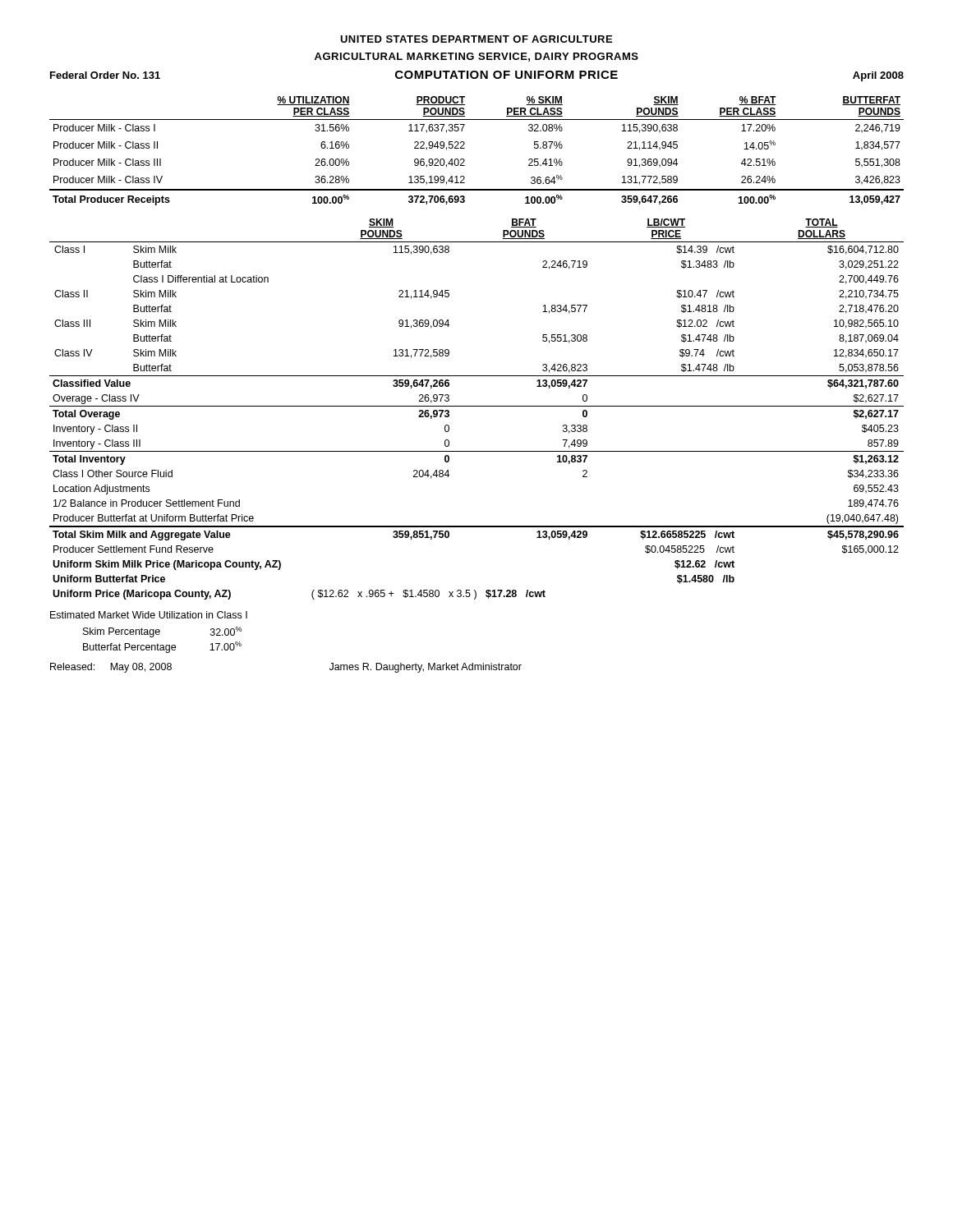The width and height of the screenshot is (953, 1232).
Task: Locate the table with the text "% BFAT PER CLASS"
Action: click(476, 151)
